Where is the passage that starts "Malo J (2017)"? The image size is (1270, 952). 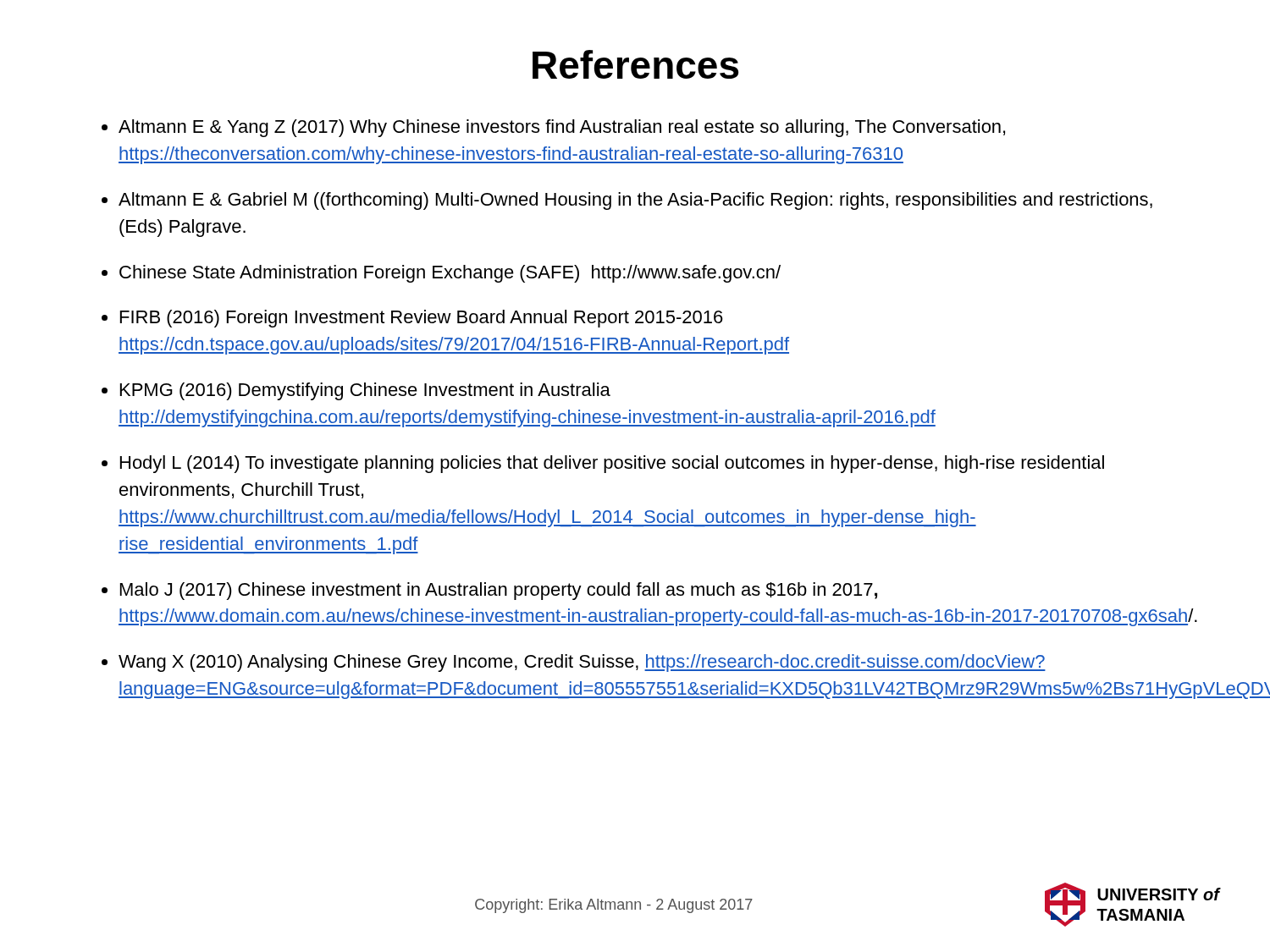[658, 603]
